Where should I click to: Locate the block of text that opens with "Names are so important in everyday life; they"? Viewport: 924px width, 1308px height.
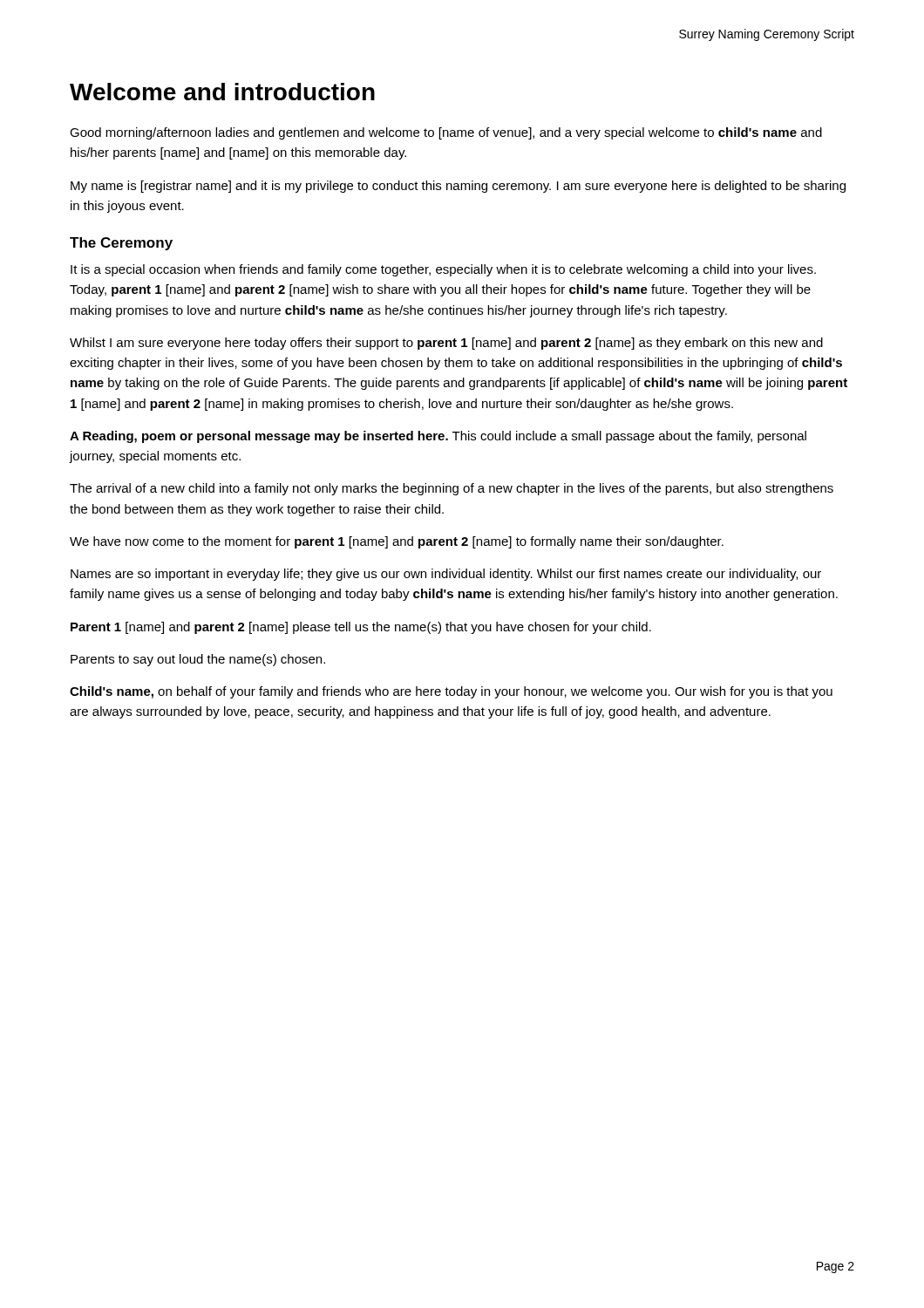point(462,584)
